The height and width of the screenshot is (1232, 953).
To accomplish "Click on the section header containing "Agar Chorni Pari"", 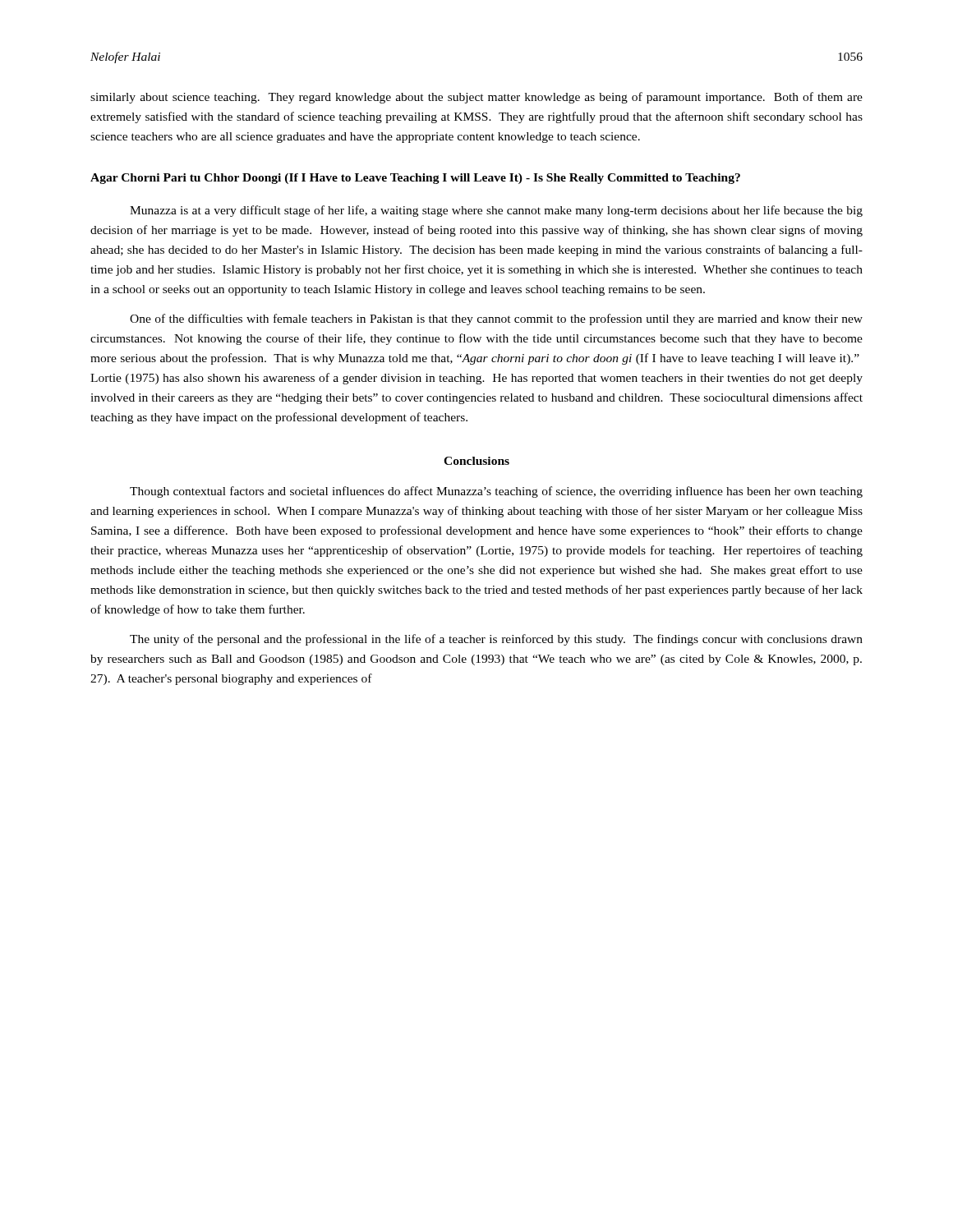I will pyautogui.click(x=416, y=177).
